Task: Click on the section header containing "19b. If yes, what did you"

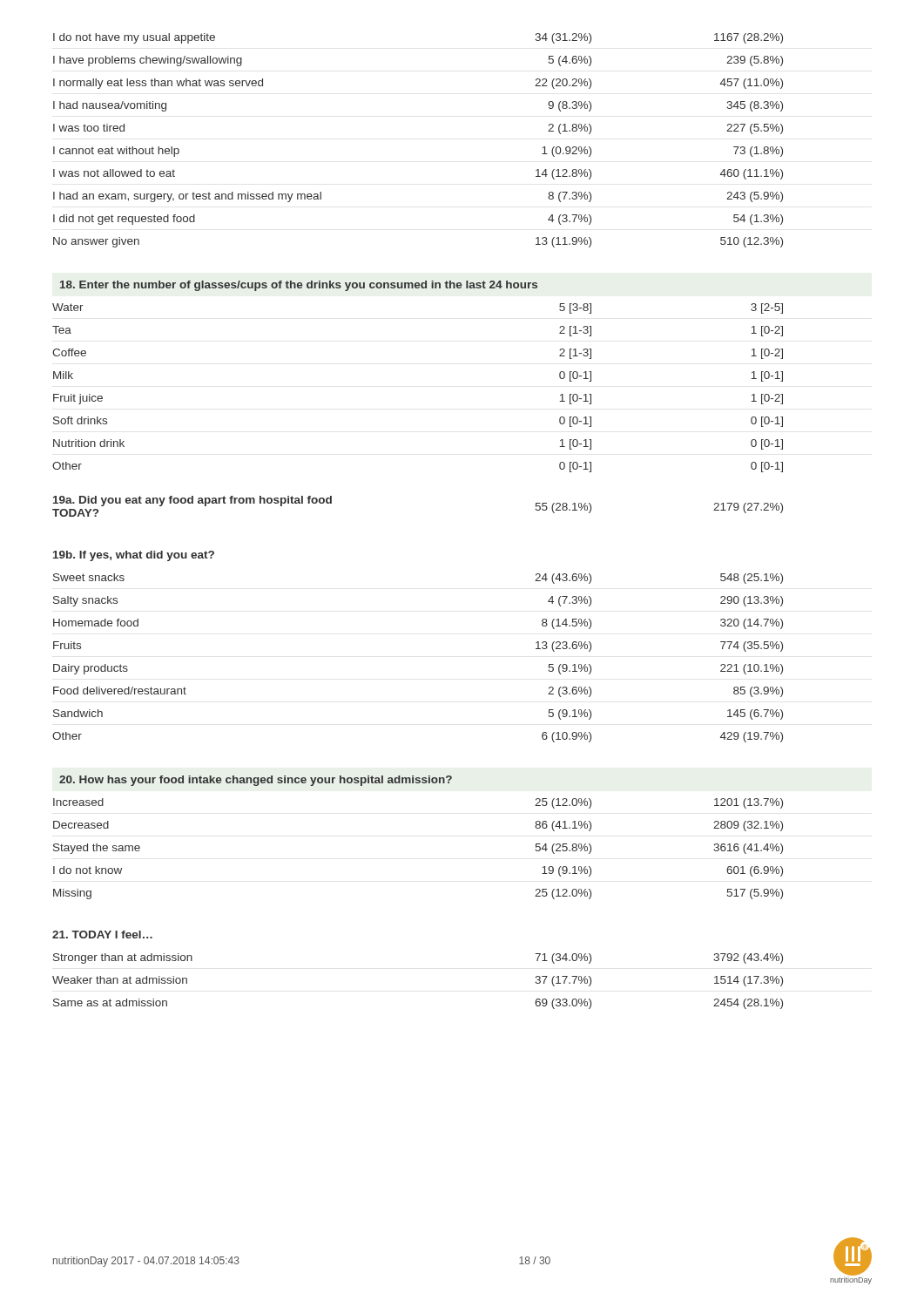Action: (x=134, y=556)
